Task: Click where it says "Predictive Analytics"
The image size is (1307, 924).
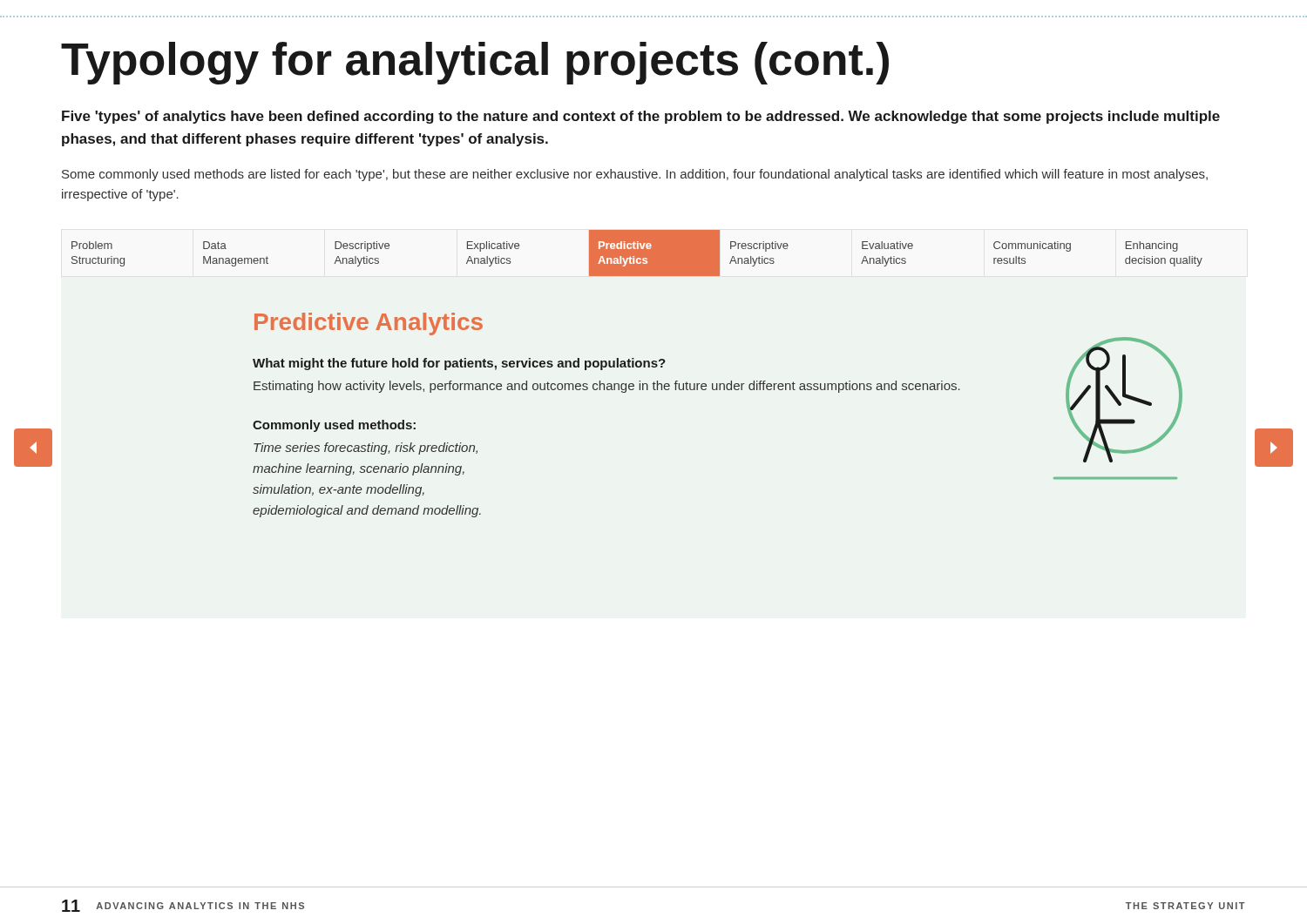Action: pos(369,324)
